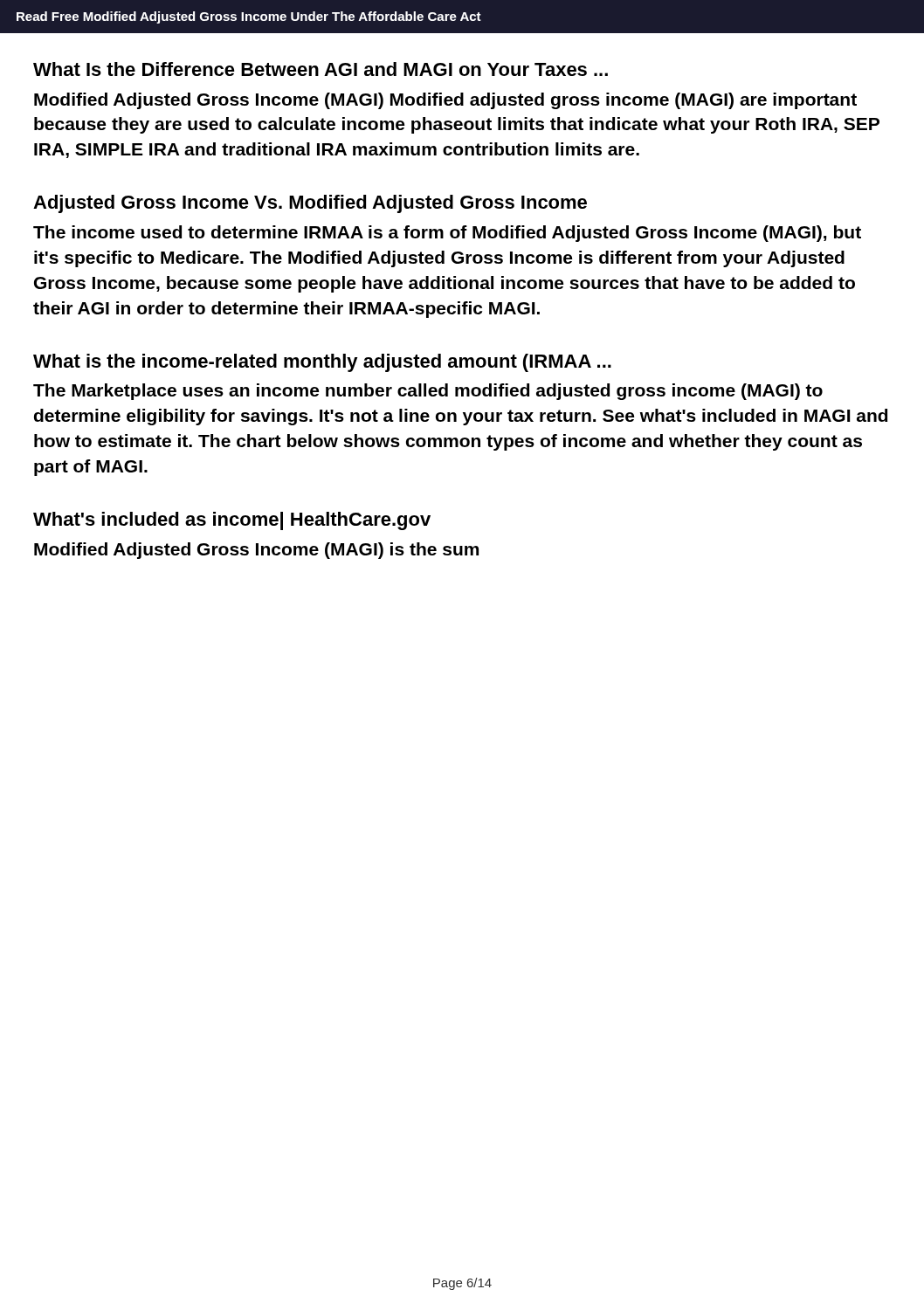Click on the text block that reads "Modified Adjusted Gross Income (MAGI) Modified adjusted"

456,124
